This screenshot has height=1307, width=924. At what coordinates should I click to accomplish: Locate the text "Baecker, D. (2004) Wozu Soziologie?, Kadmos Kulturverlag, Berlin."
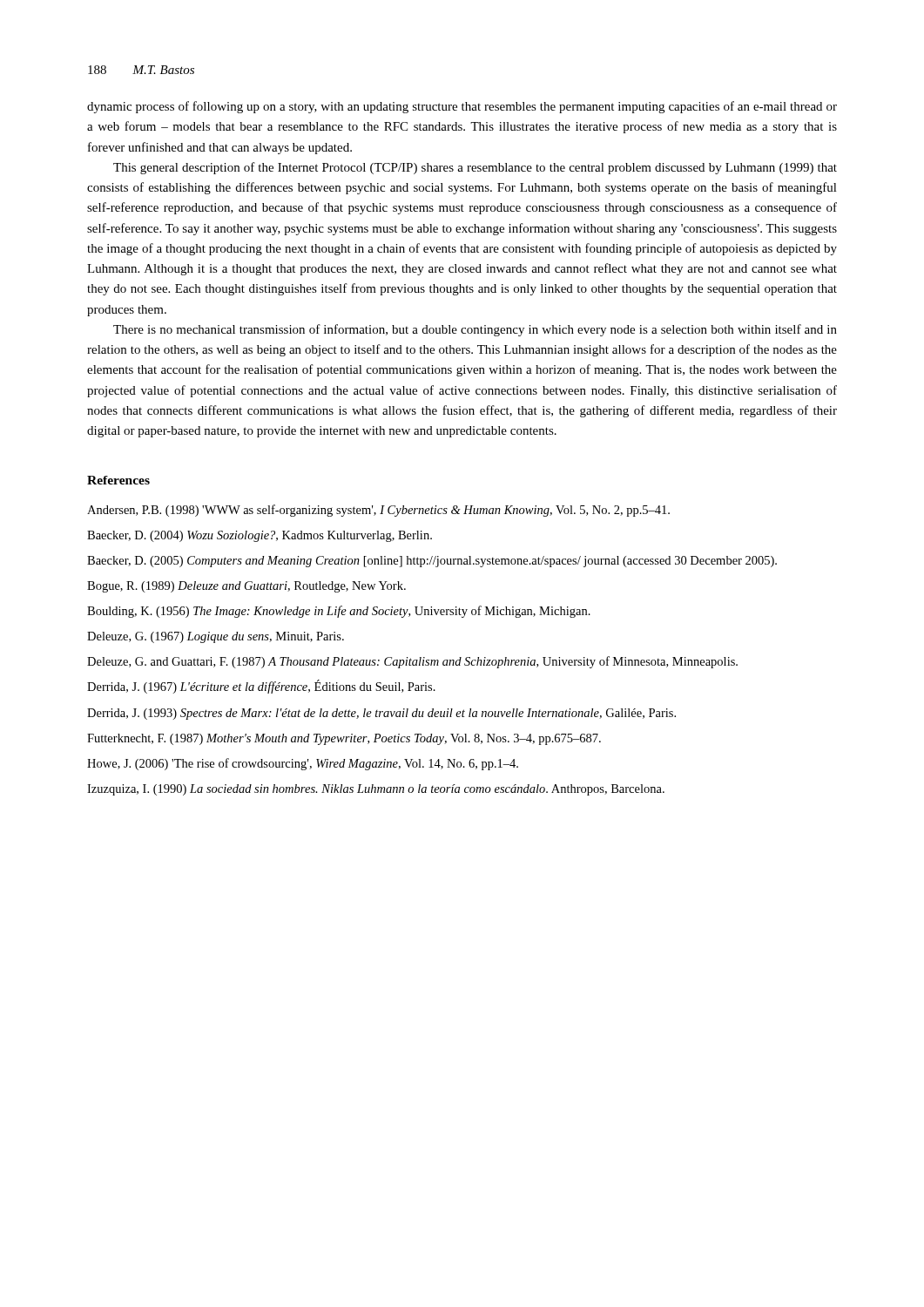[x=260, y=535]
